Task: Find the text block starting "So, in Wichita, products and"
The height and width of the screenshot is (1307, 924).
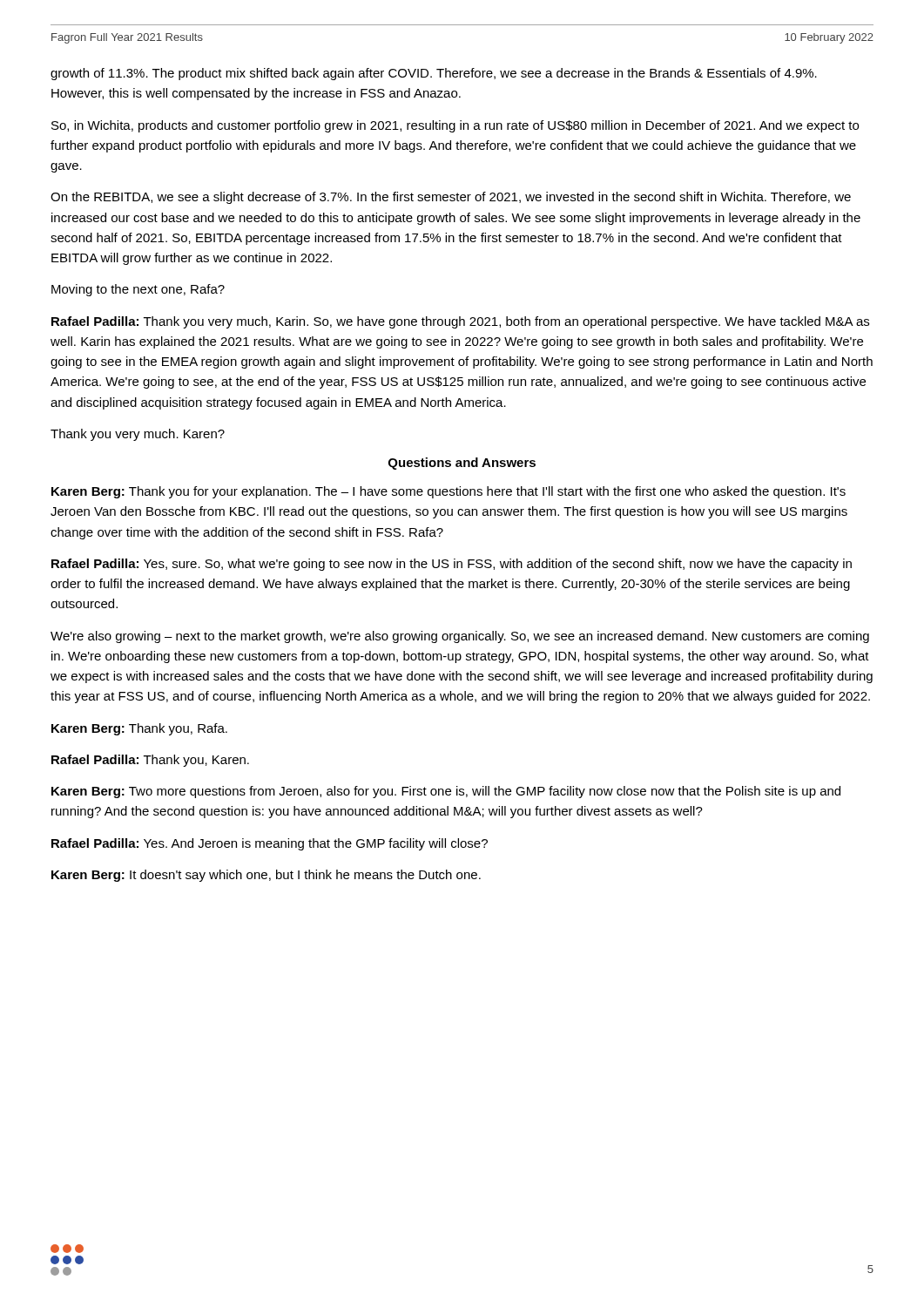Action: coord(455,145)
